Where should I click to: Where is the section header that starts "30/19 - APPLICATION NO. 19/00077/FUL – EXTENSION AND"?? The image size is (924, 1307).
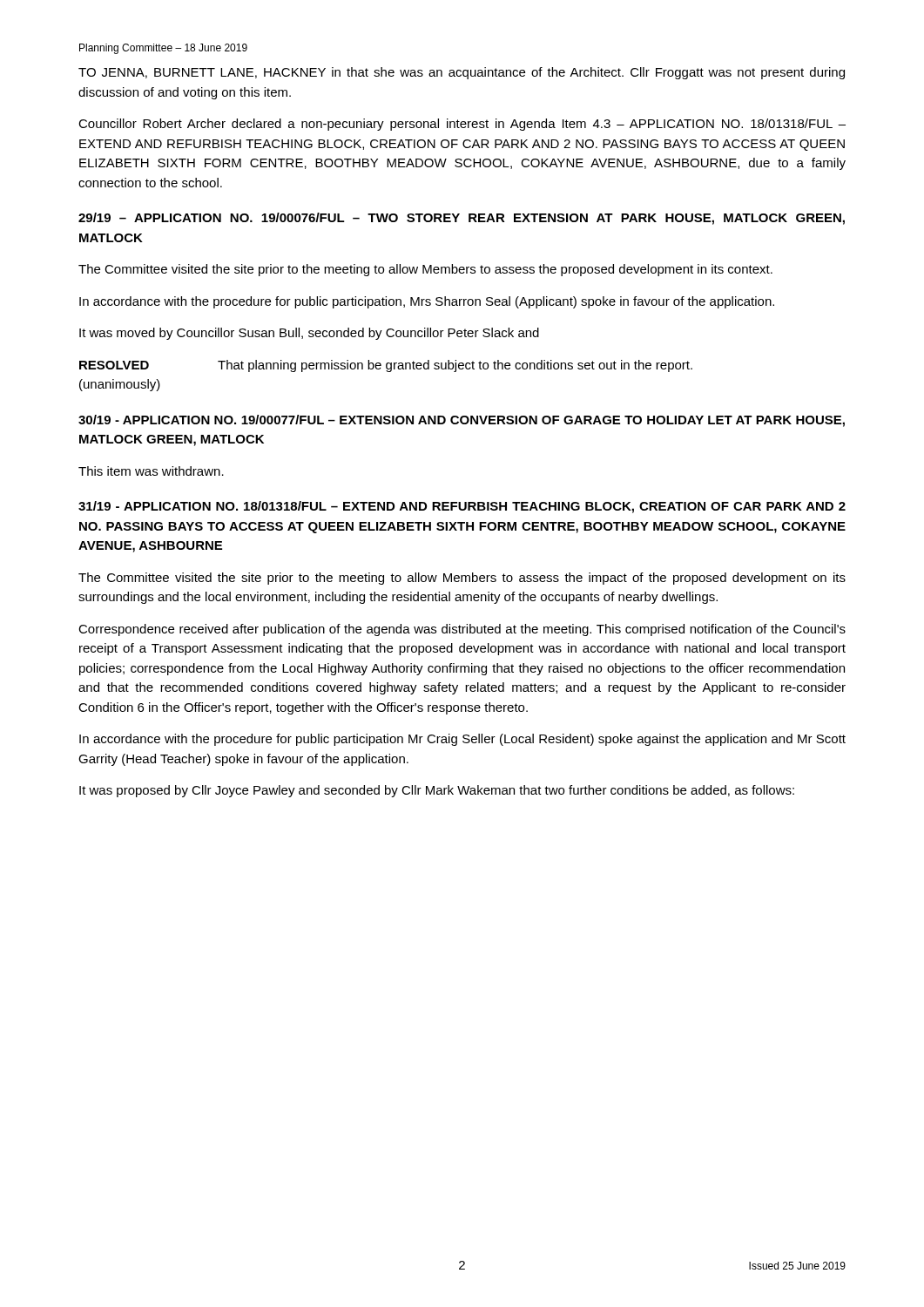point(462,429)
